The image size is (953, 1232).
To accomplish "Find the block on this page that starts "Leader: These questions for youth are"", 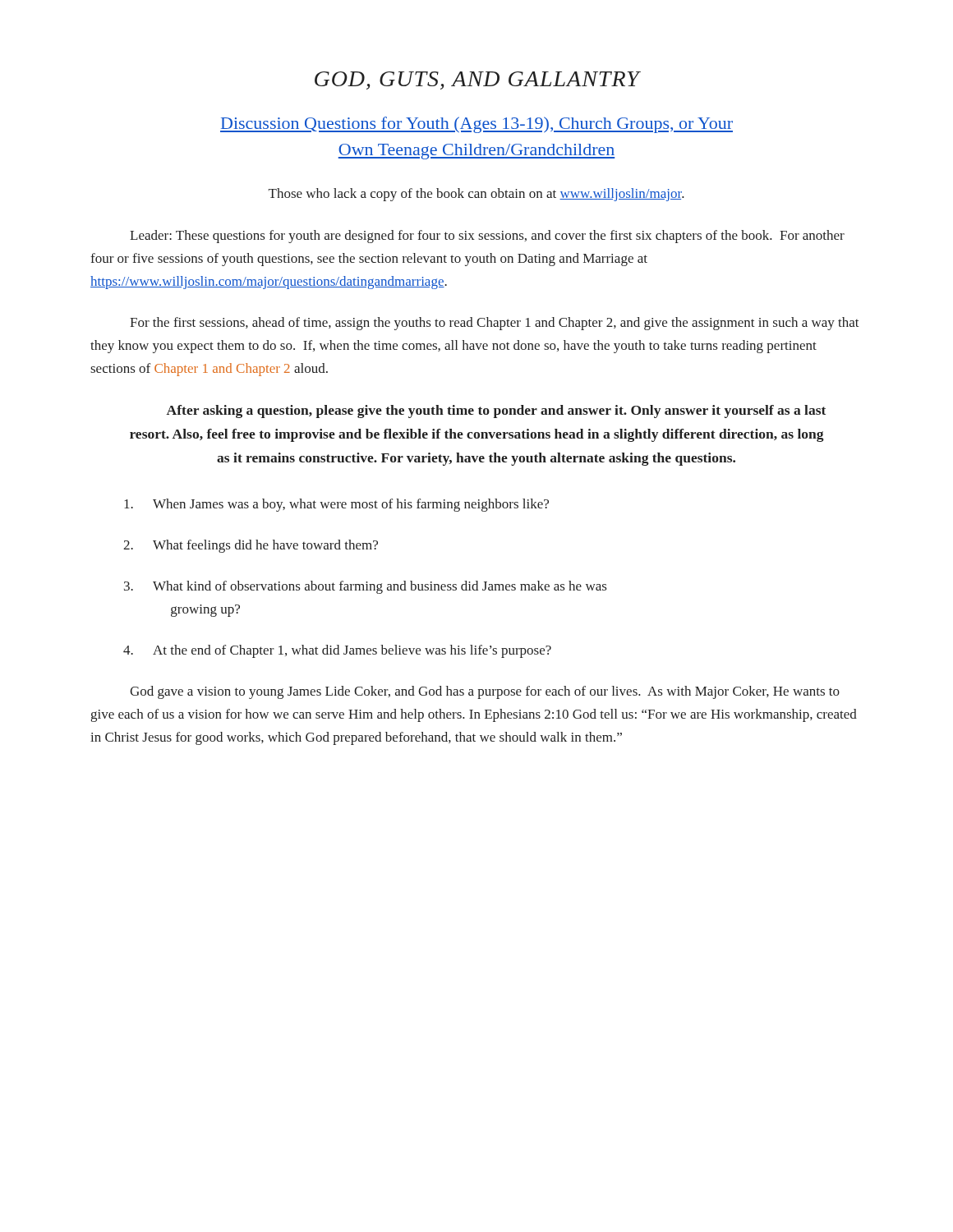I will coord(467,258).
